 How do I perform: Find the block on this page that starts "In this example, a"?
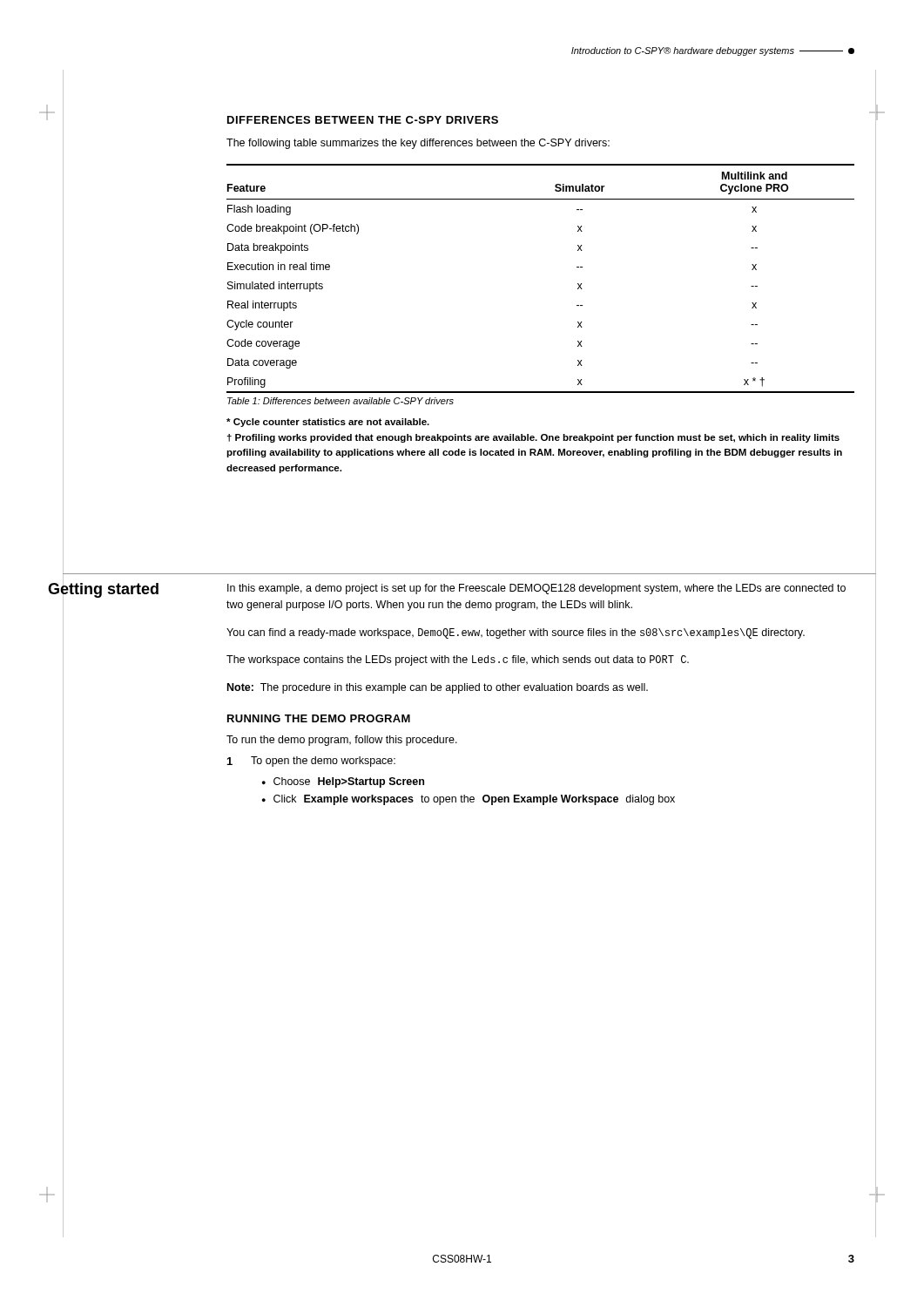[x=536, y=597]
